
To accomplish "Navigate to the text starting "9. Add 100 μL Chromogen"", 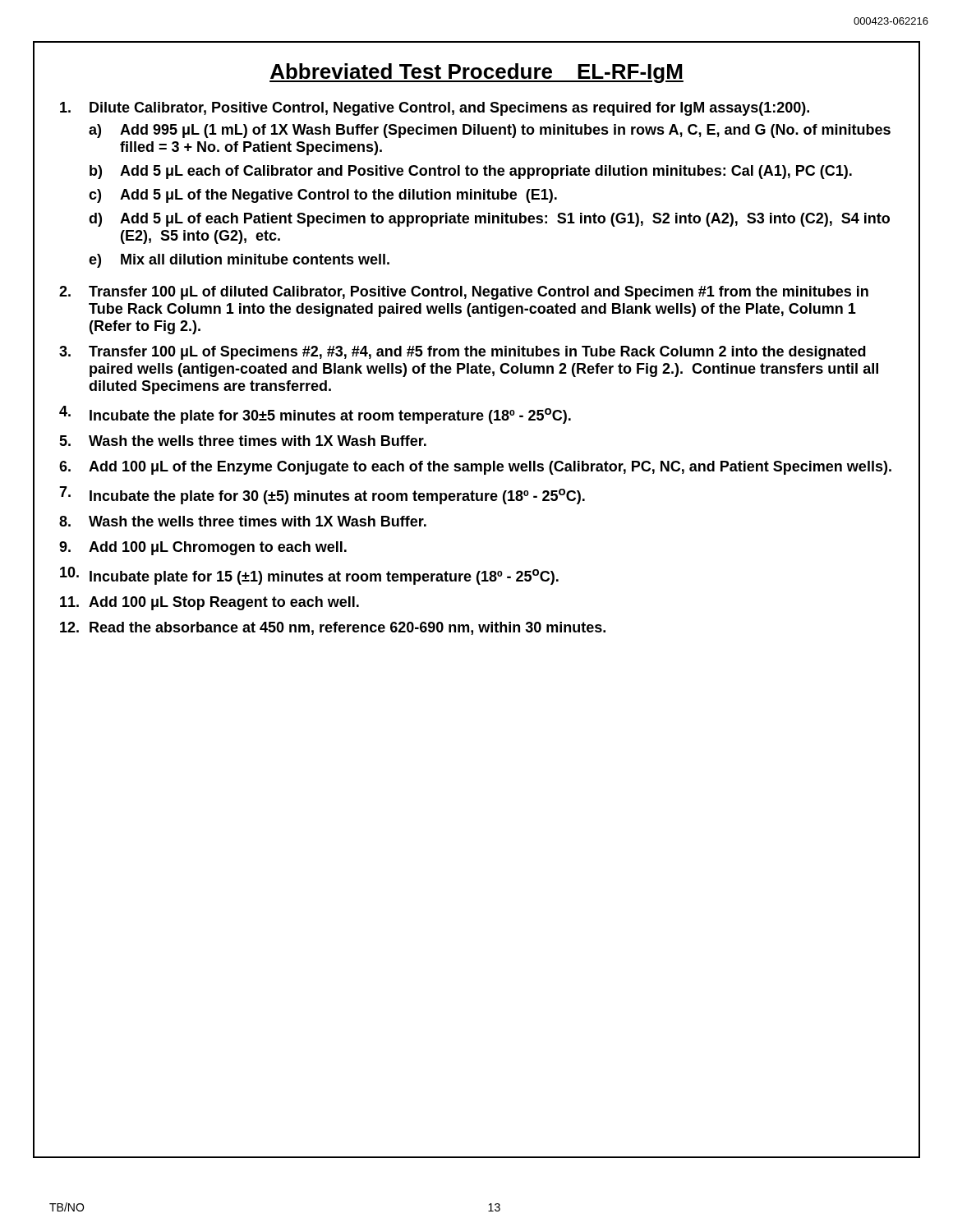I will [x=203, y=548].
